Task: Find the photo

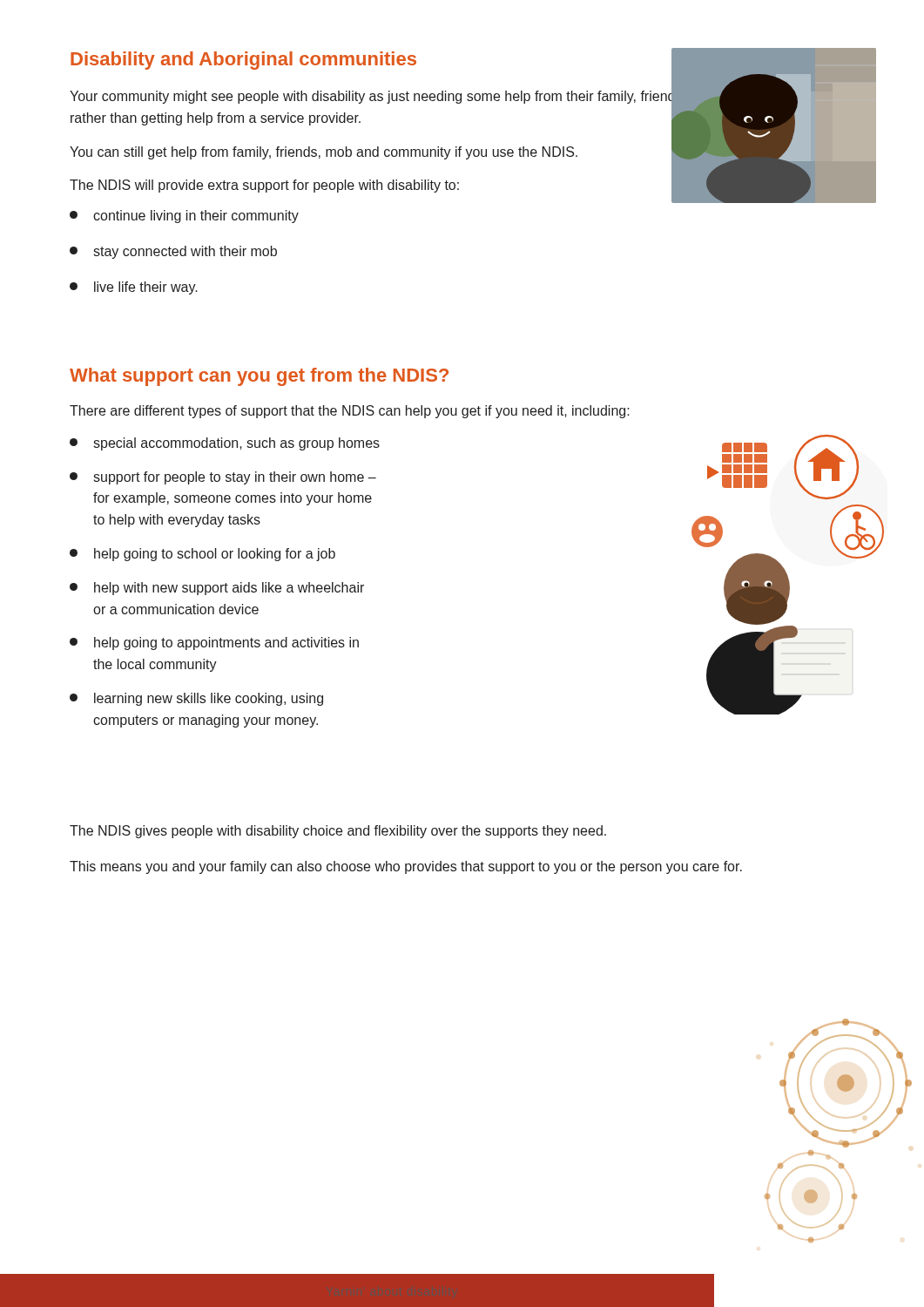Action: (774, 125)
